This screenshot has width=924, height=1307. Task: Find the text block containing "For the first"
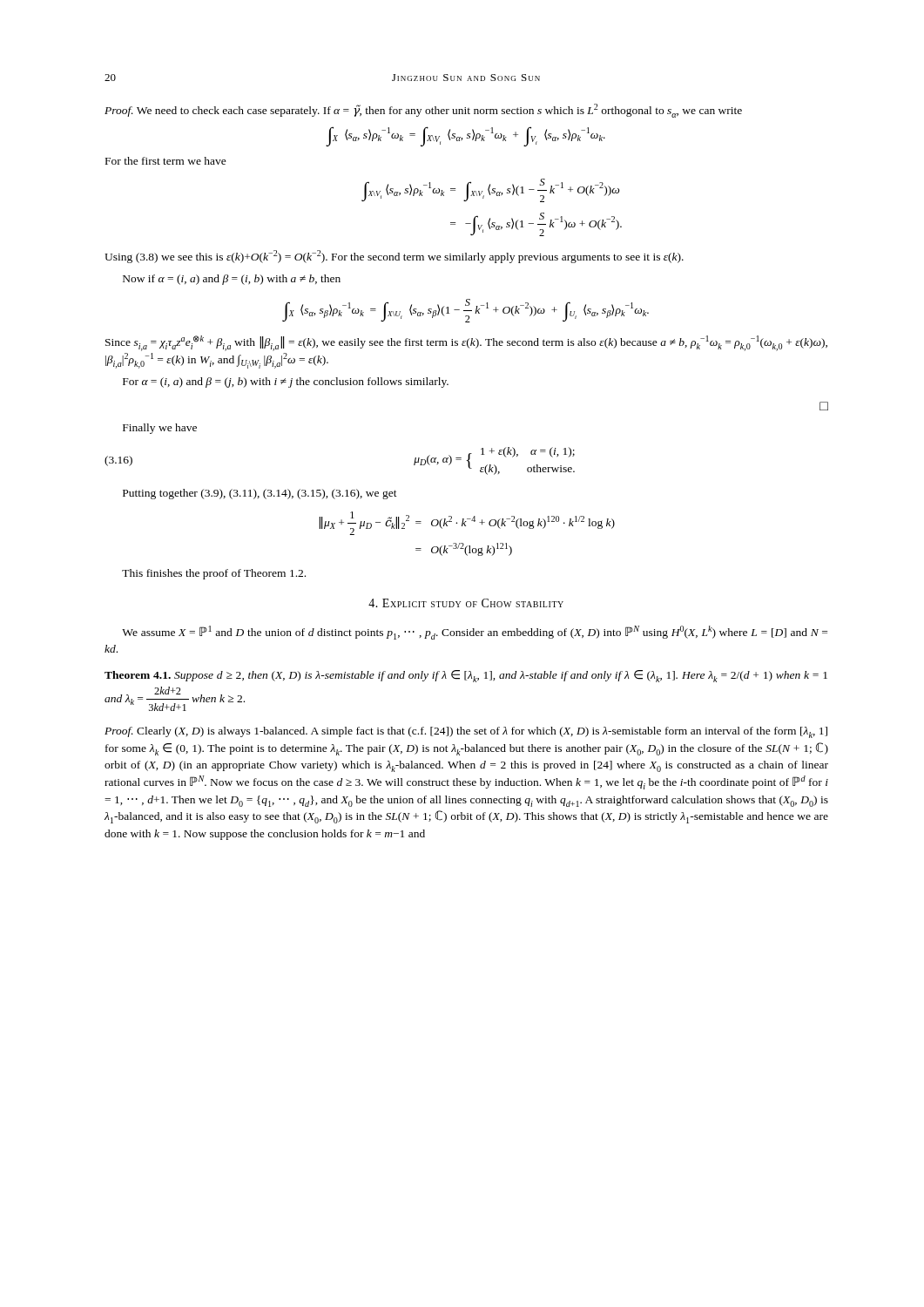click(x=165, y=161)
